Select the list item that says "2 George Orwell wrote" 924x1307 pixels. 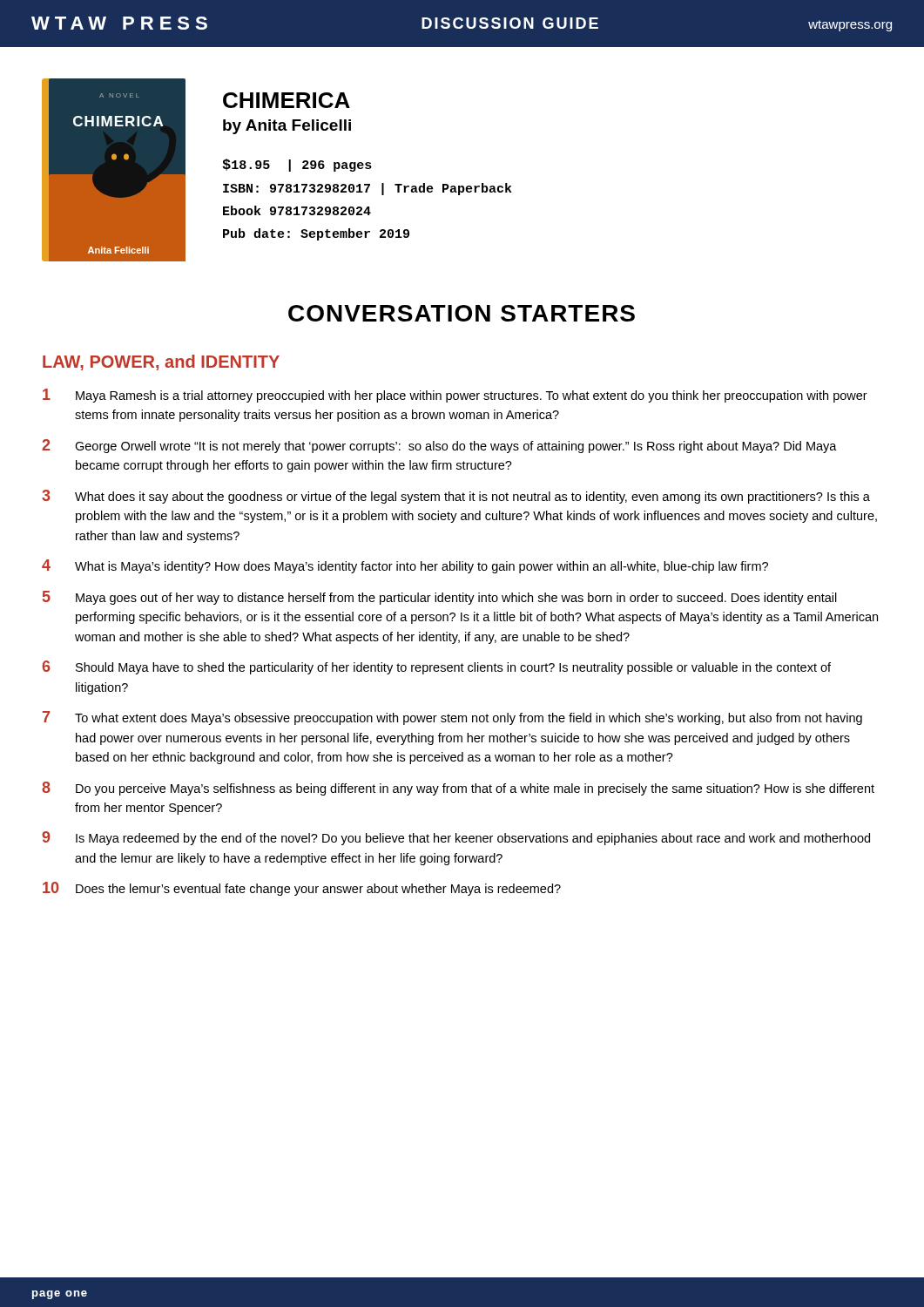pos(462,456)
